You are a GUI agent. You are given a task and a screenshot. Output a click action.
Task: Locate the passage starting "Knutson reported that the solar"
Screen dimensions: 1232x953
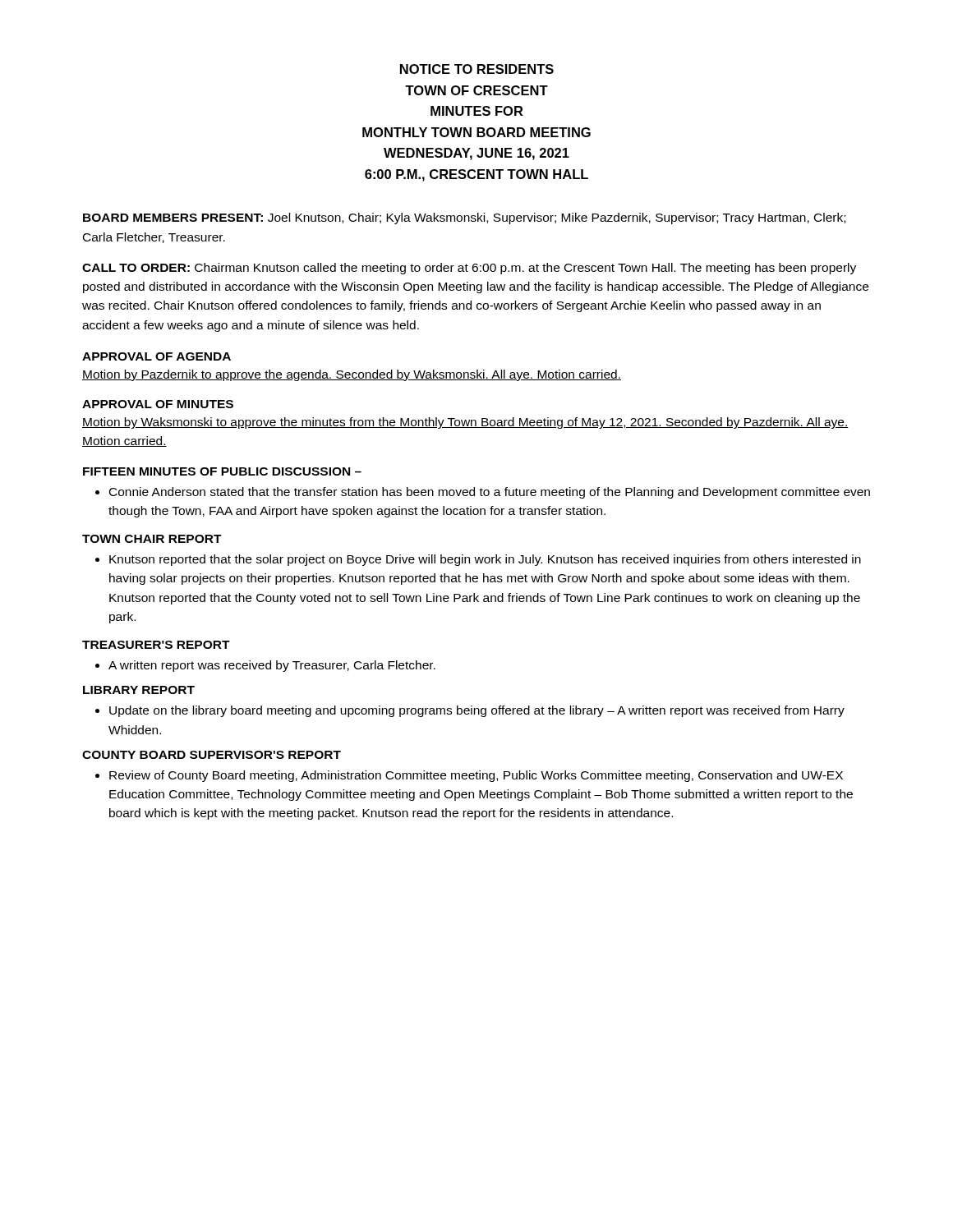coord(476,588)
